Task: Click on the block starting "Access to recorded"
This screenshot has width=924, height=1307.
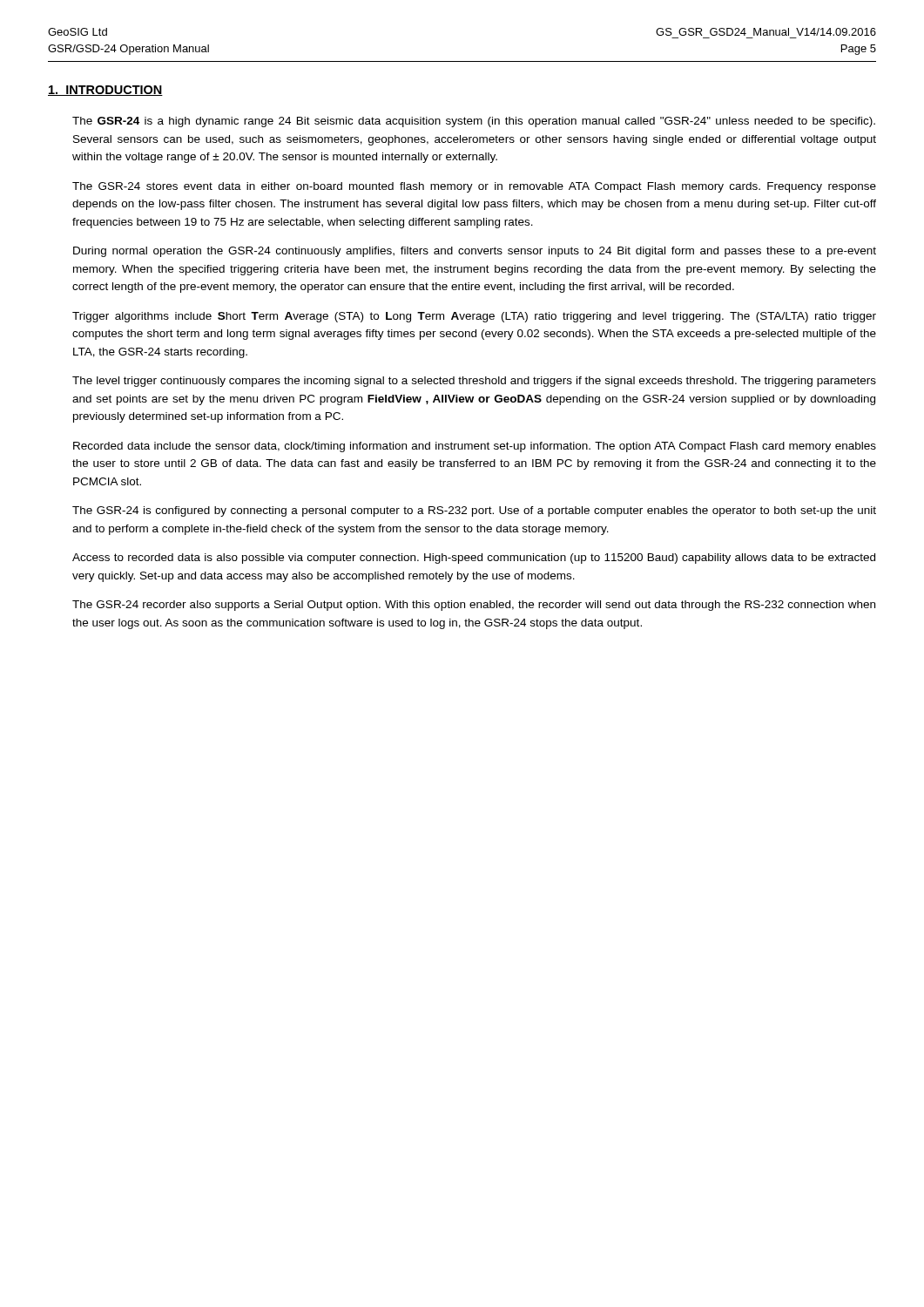Action: click(x=474, y=566)
